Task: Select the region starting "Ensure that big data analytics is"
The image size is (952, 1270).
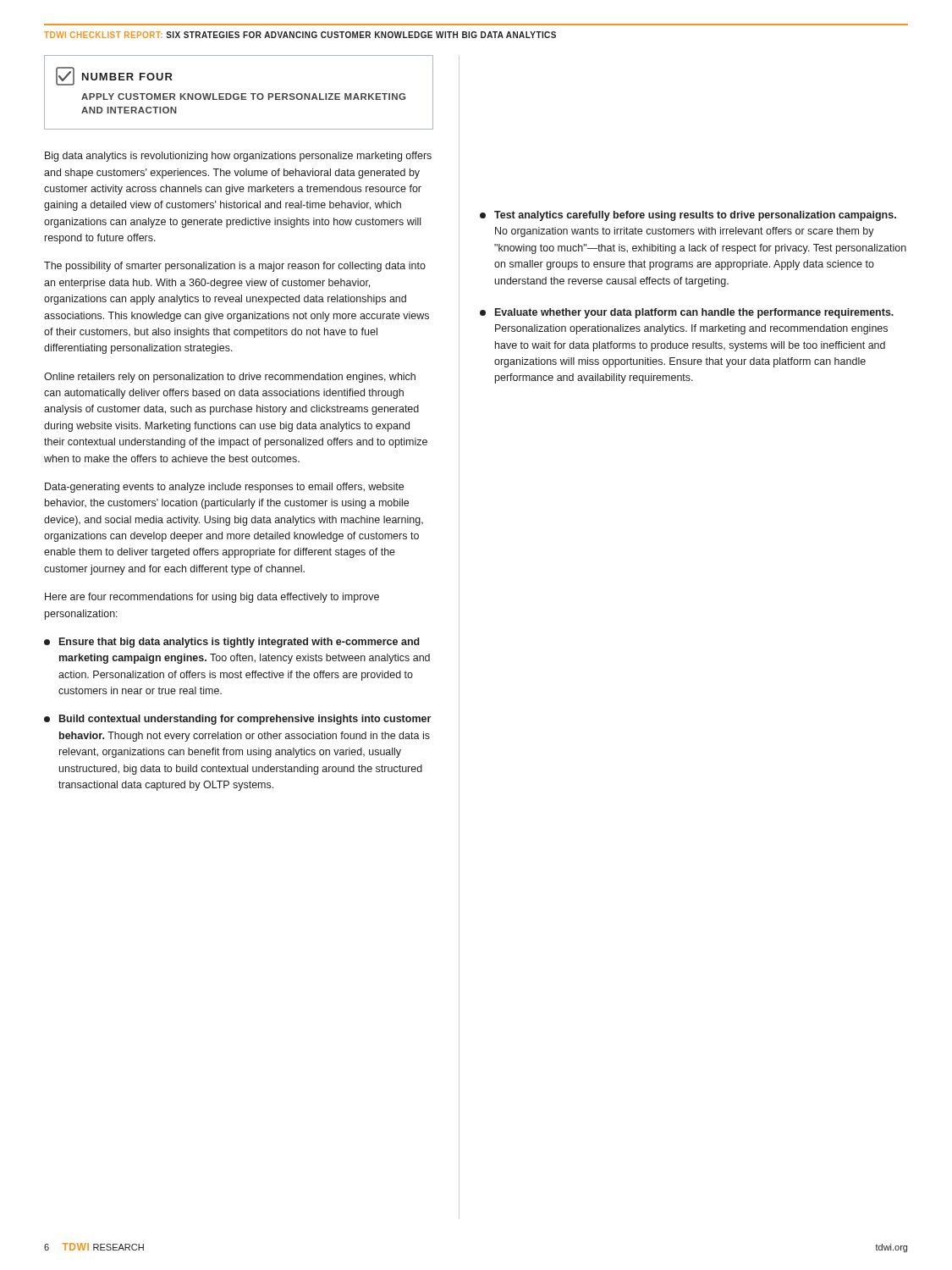Action: tap(239, 667)
